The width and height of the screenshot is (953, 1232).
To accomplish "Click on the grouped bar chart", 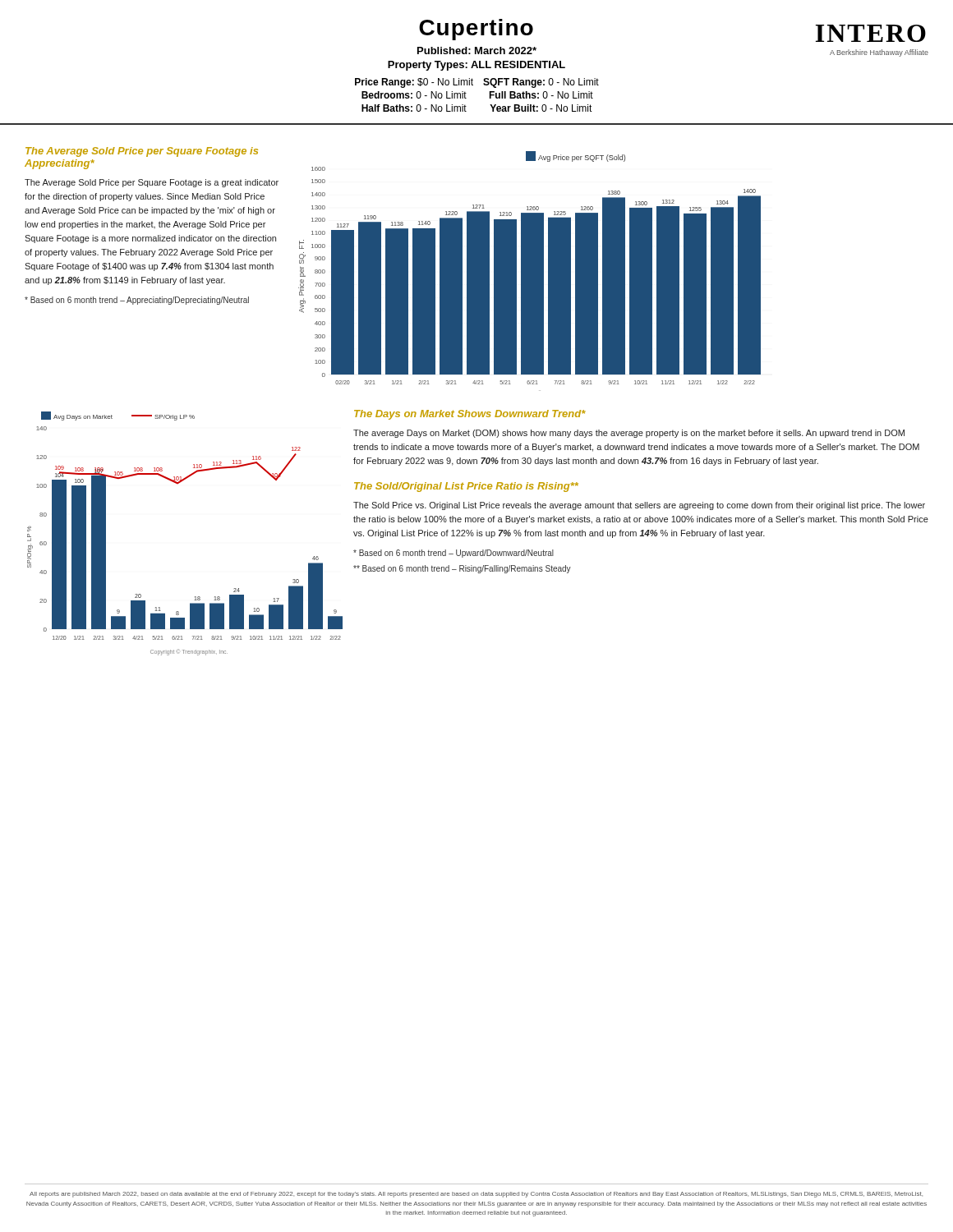I will coord(181,547).
